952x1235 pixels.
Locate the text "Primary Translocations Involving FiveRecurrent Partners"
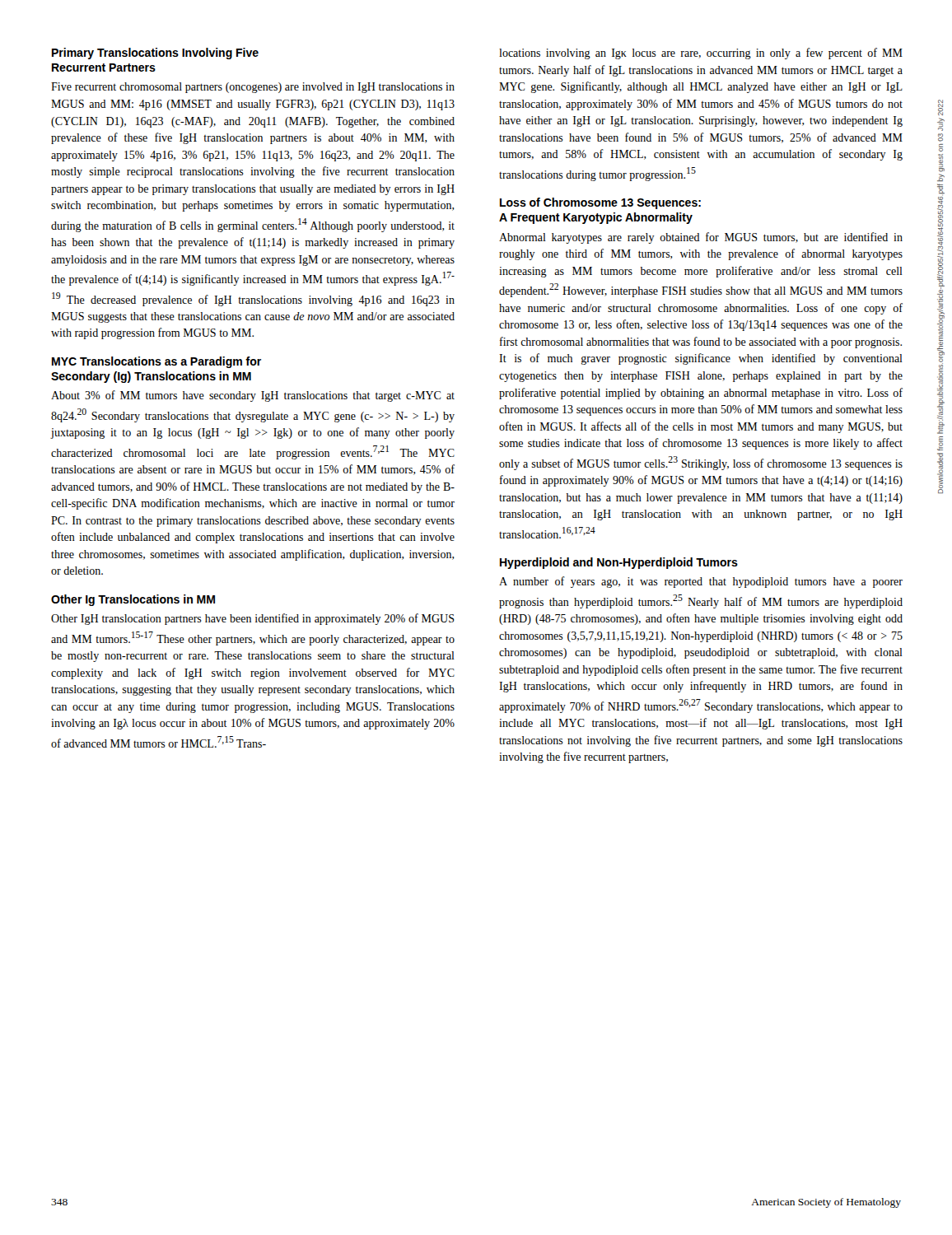coord(155,60)
